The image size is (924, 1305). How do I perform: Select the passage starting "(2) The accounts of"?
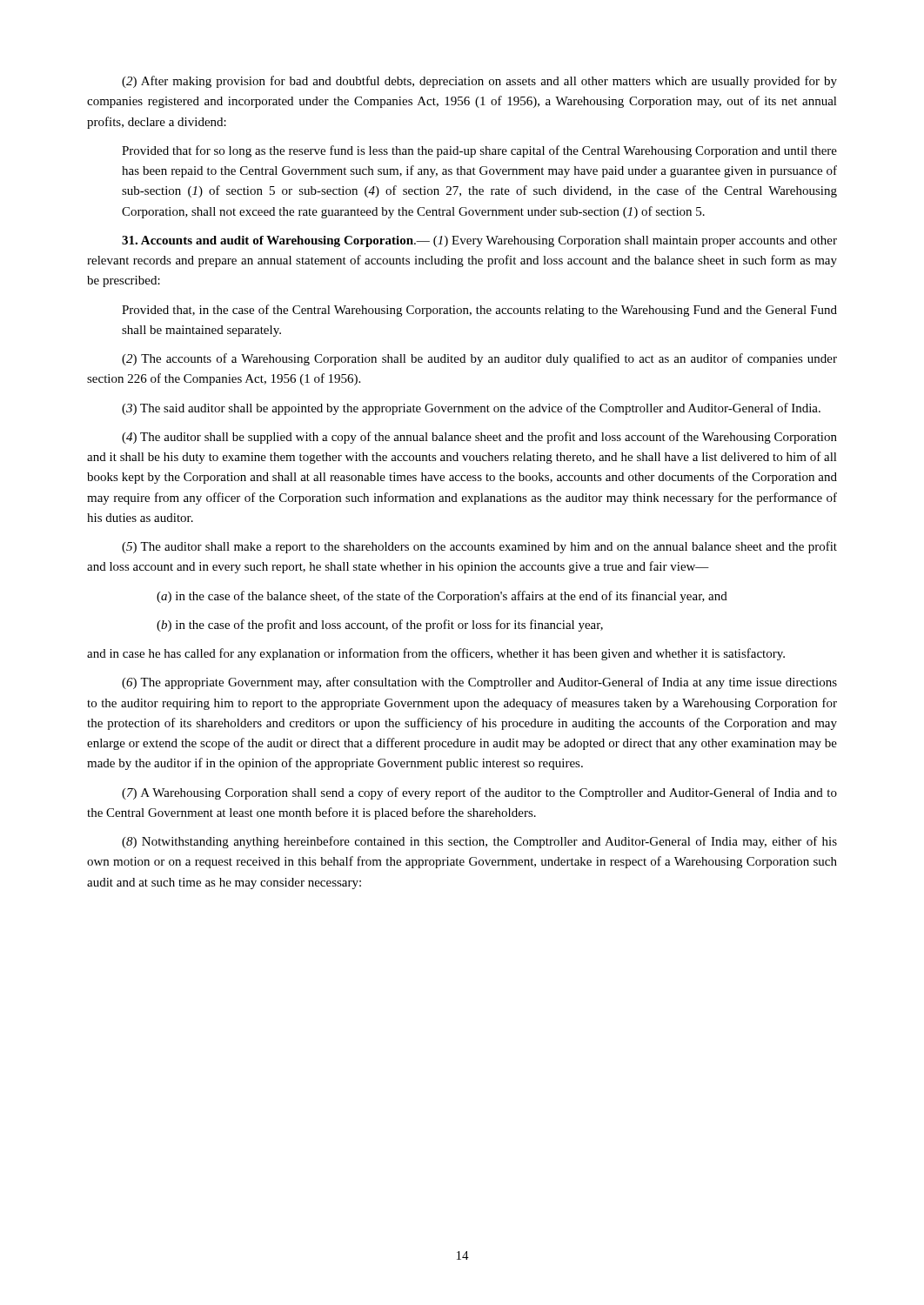click(x=462, y=369)
